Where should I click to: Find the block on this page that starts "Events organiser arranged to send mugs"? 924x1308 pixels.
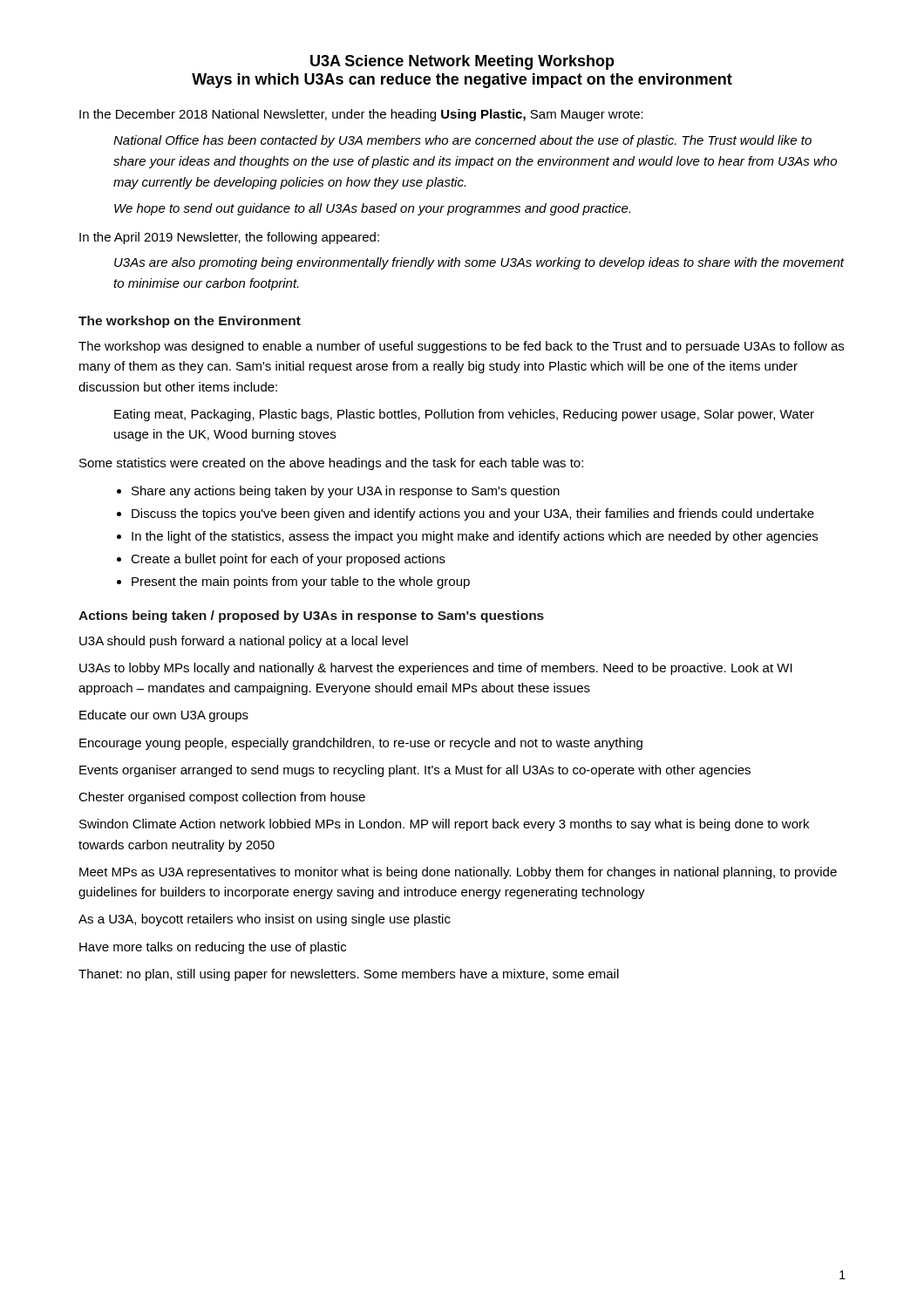coord(415,769)
